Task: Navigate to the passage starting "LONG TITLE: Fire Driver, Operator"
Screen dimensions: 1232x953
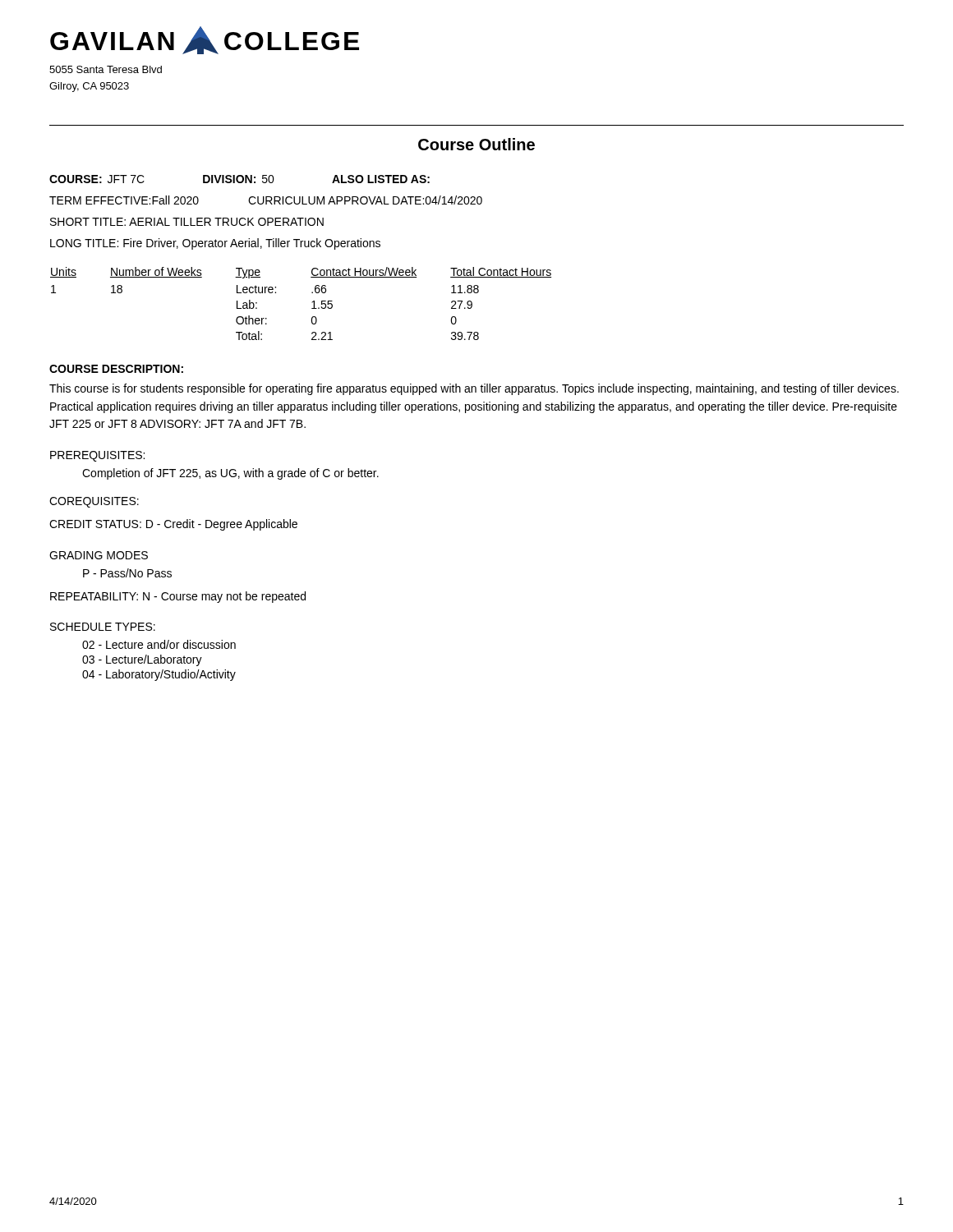Action: 215,243
